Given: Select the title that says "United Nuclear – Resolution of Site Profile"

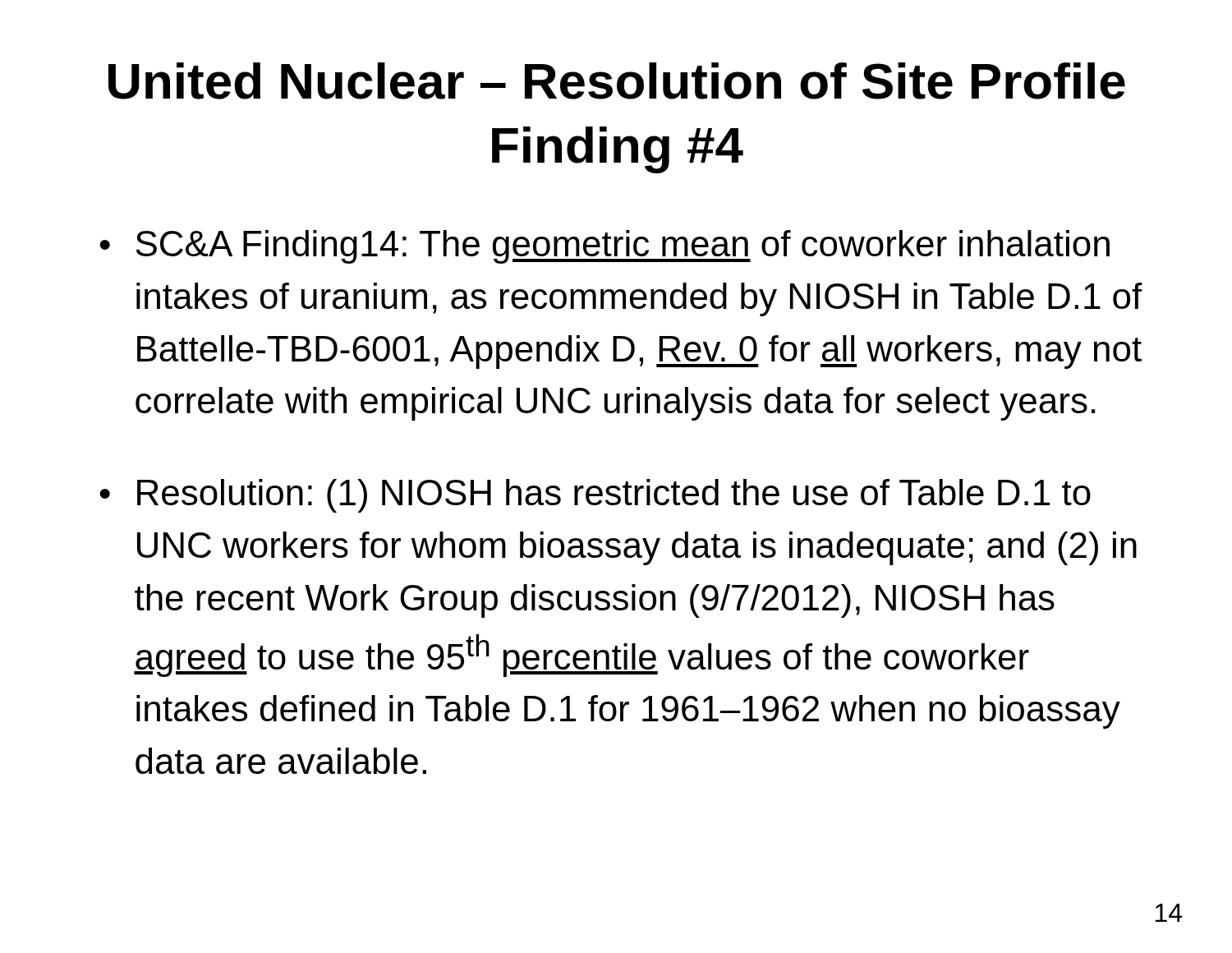Looking at the screenshot, I should click(x=616, y=113).
